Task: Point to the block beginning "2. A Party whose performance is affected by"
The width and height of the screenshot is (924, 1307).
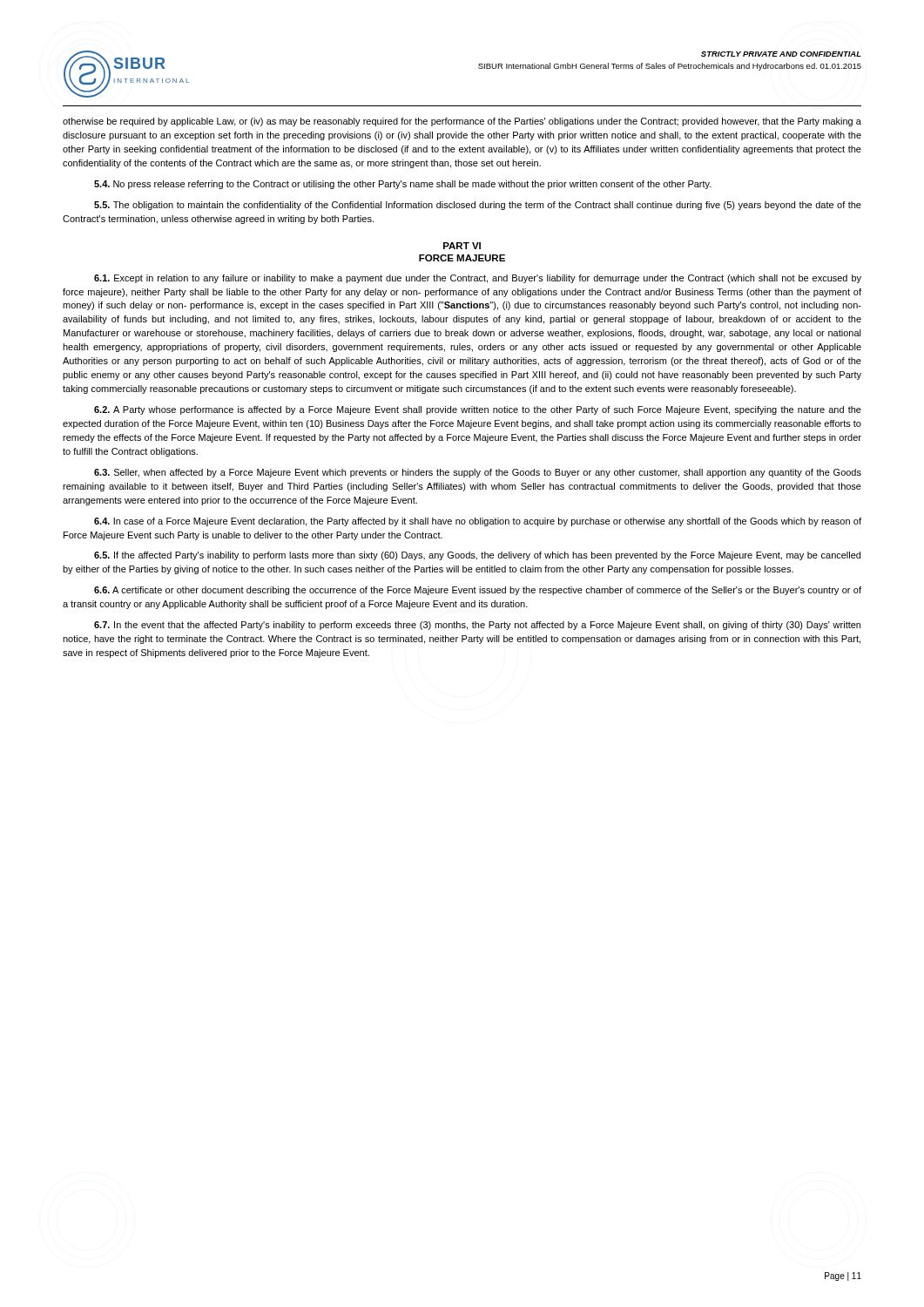Action: pos(462,430)
